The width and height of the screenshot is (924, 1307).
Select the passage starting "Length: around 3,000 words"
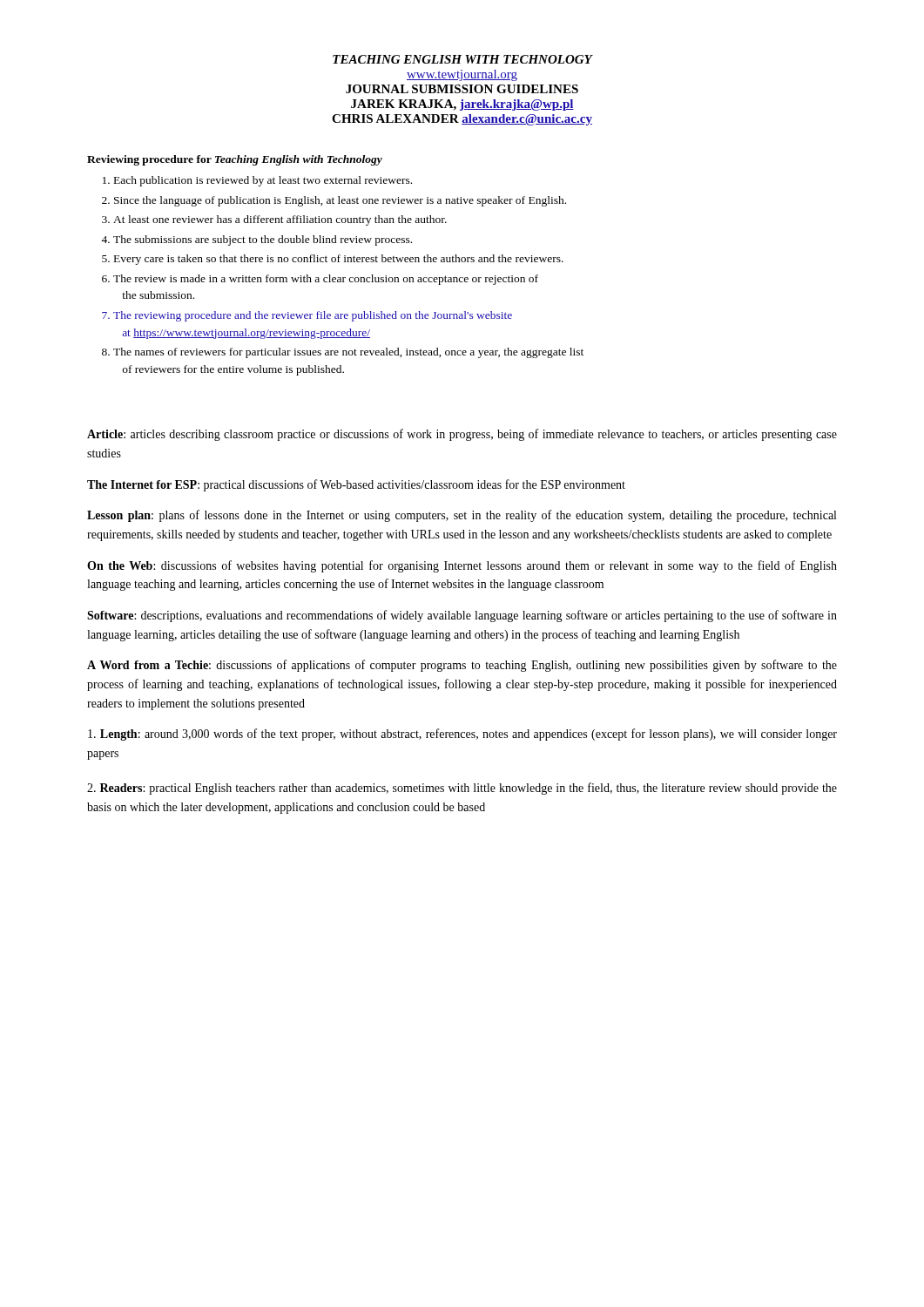pyautogui.click(x=462, y=744)
